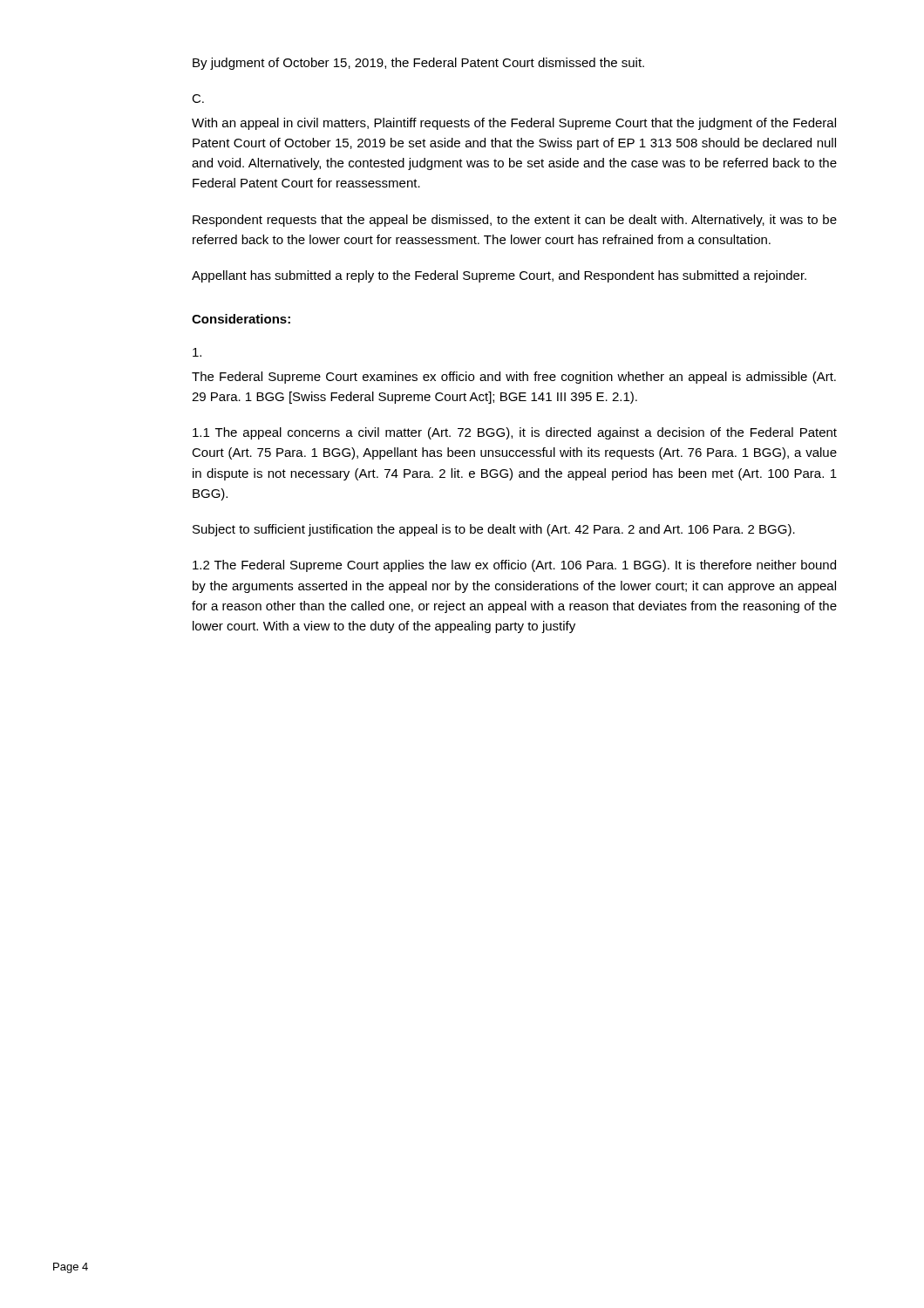Locate the text block that says "Respondent requests that the appeal be dismissed,"
The height and width of the screenshot is (1308, 924).
tap(514, 229)
